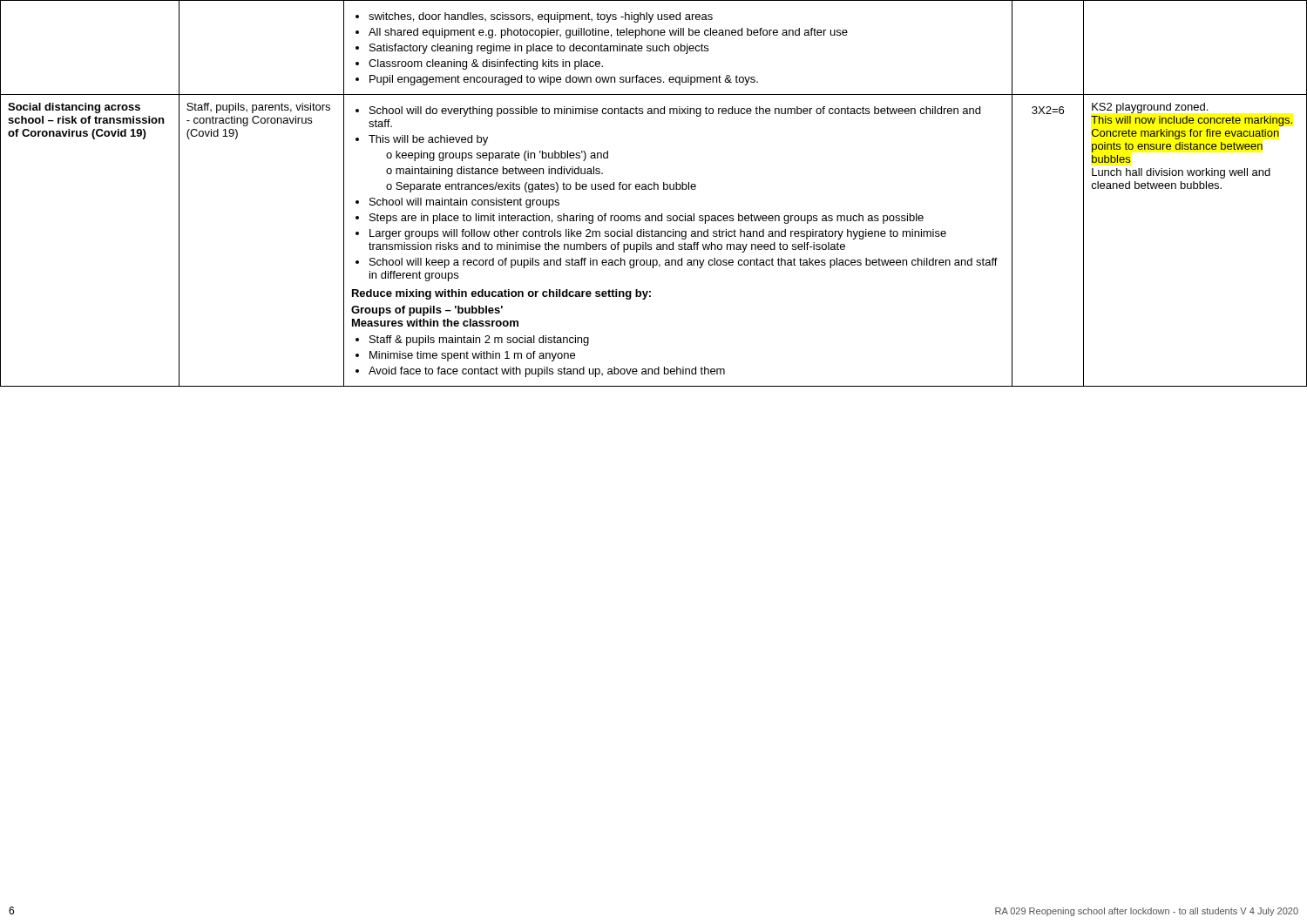
Task: Find the block on this page that starts "Staff, pupils, parents,"
Action: 258,120
